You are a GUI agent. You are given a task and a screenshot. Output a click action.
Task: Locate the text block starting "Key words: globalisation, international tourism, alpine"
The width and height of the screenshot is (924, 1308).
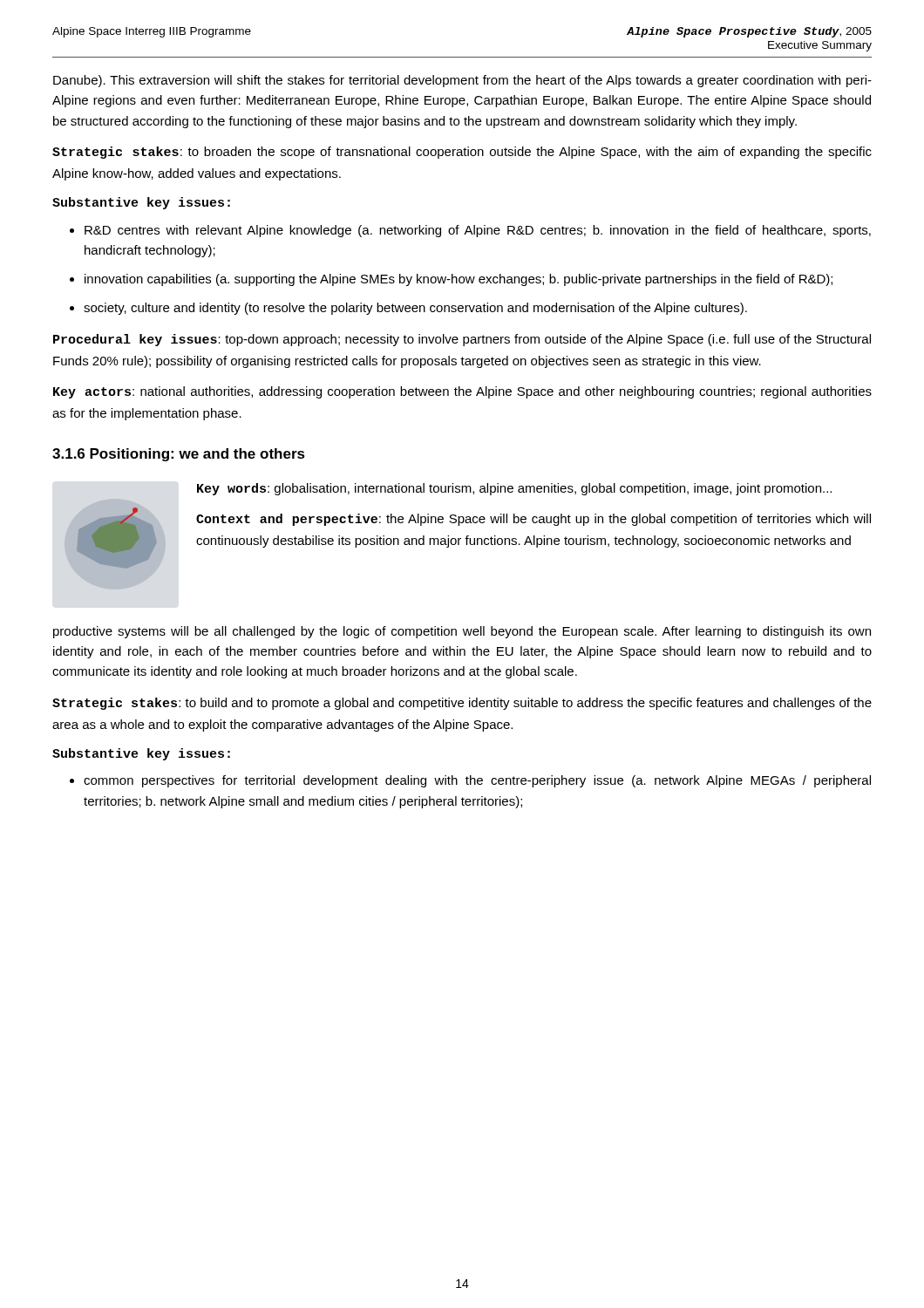click(x=534, y=514)
